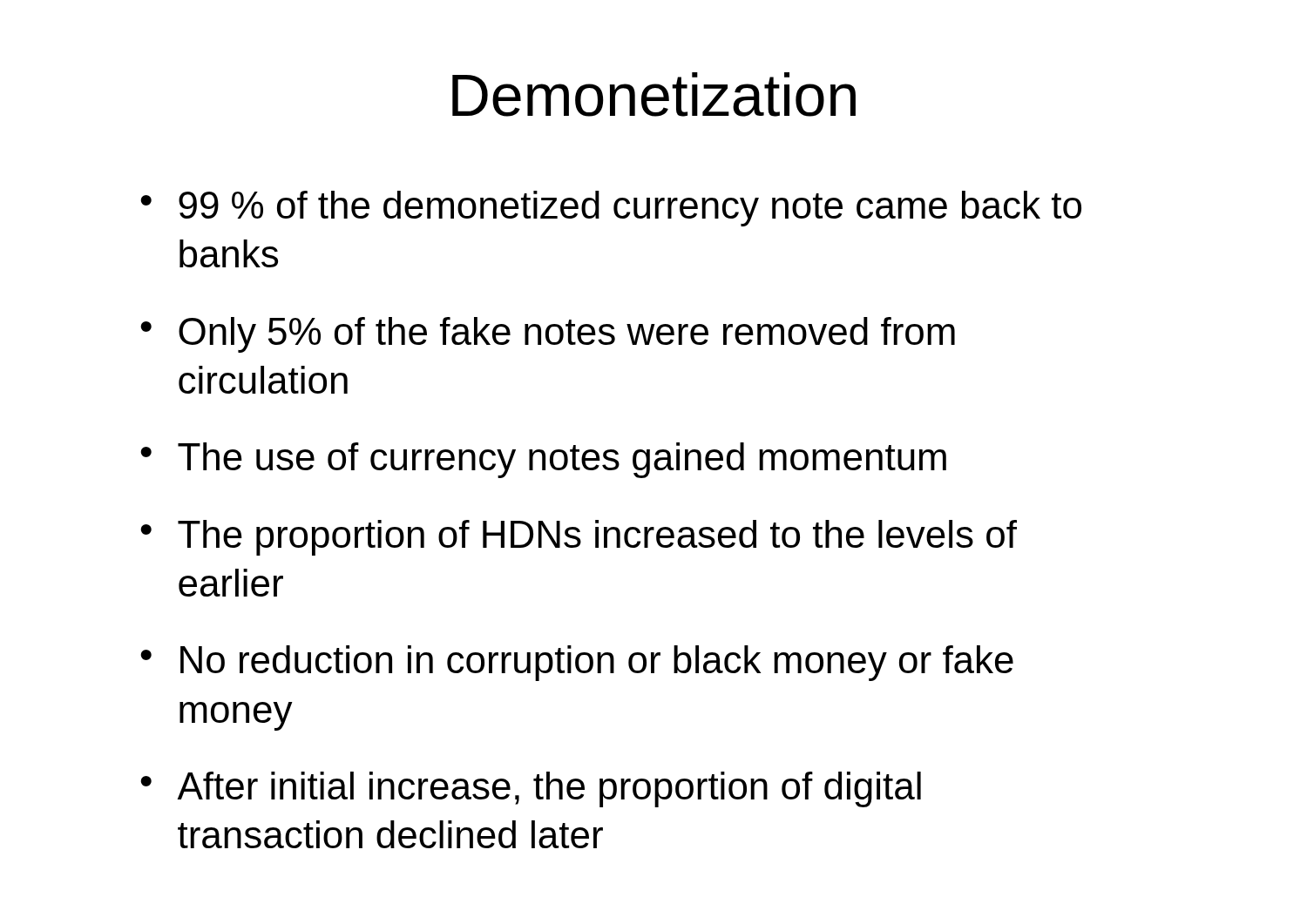Find the block starting "• Only 5%"

pos(548,356)
